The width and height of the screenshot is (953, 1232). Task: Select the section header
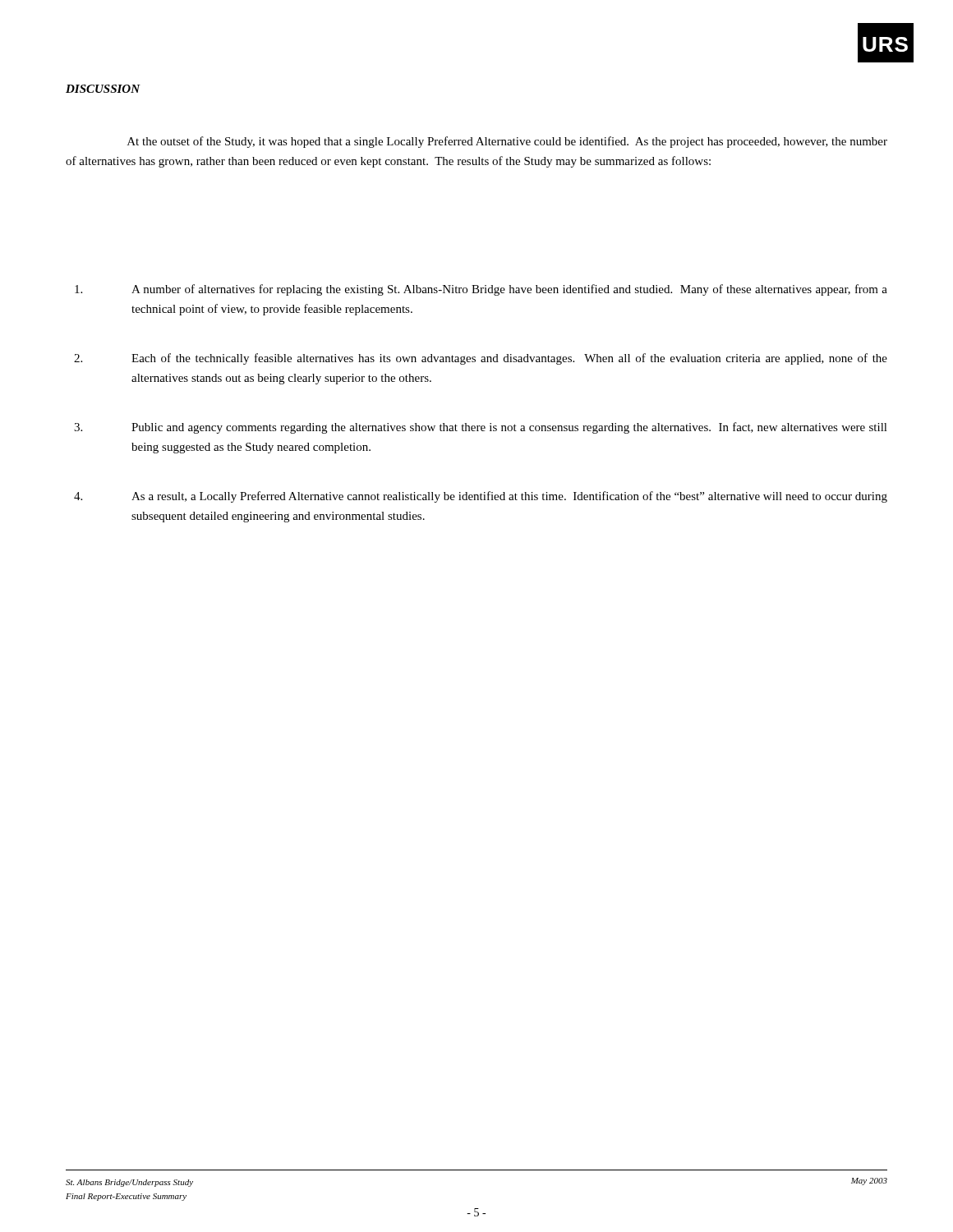(103, 89)
